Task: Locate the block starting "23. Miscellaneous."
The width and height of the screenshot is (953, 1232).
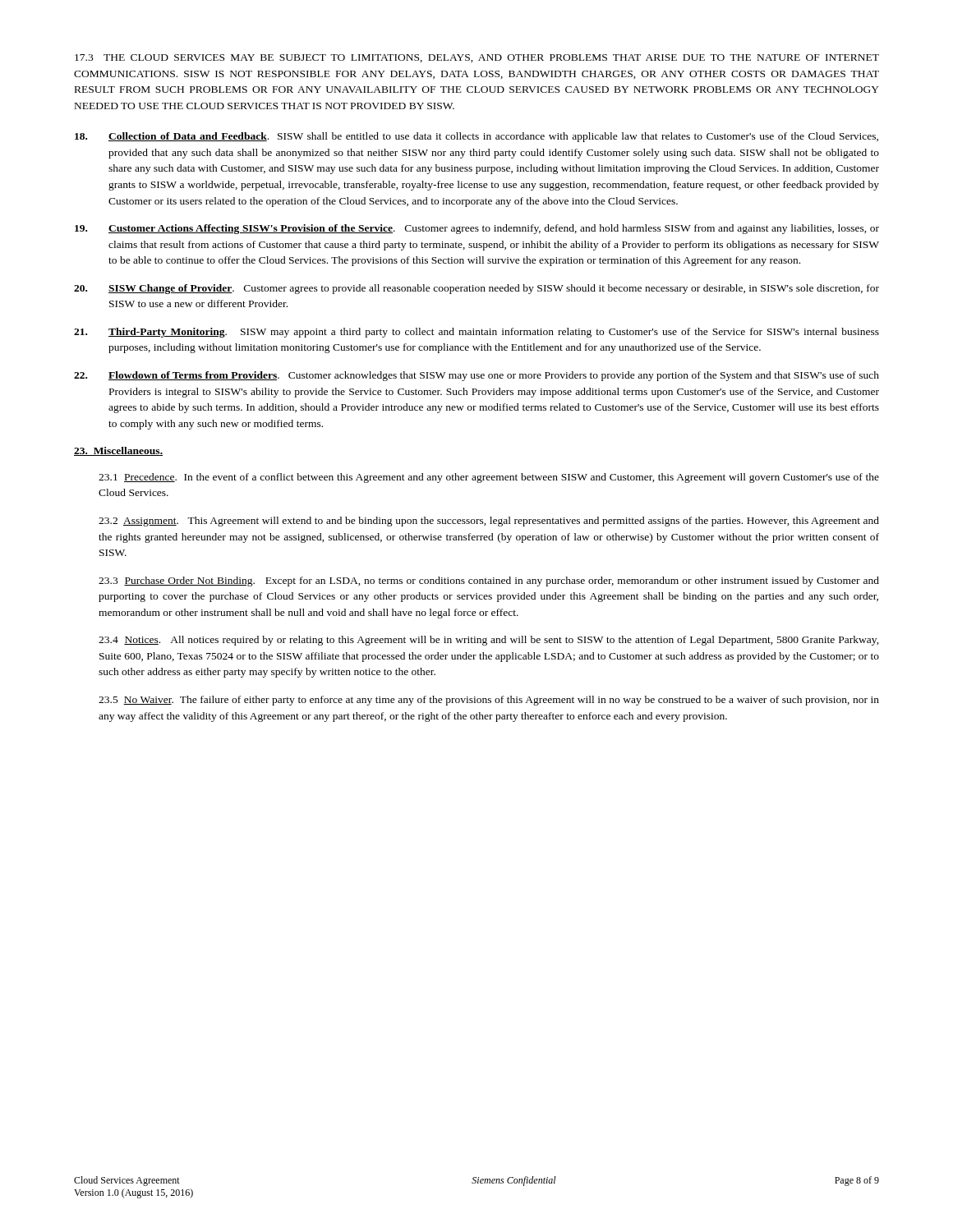Action: coord(118,451)
